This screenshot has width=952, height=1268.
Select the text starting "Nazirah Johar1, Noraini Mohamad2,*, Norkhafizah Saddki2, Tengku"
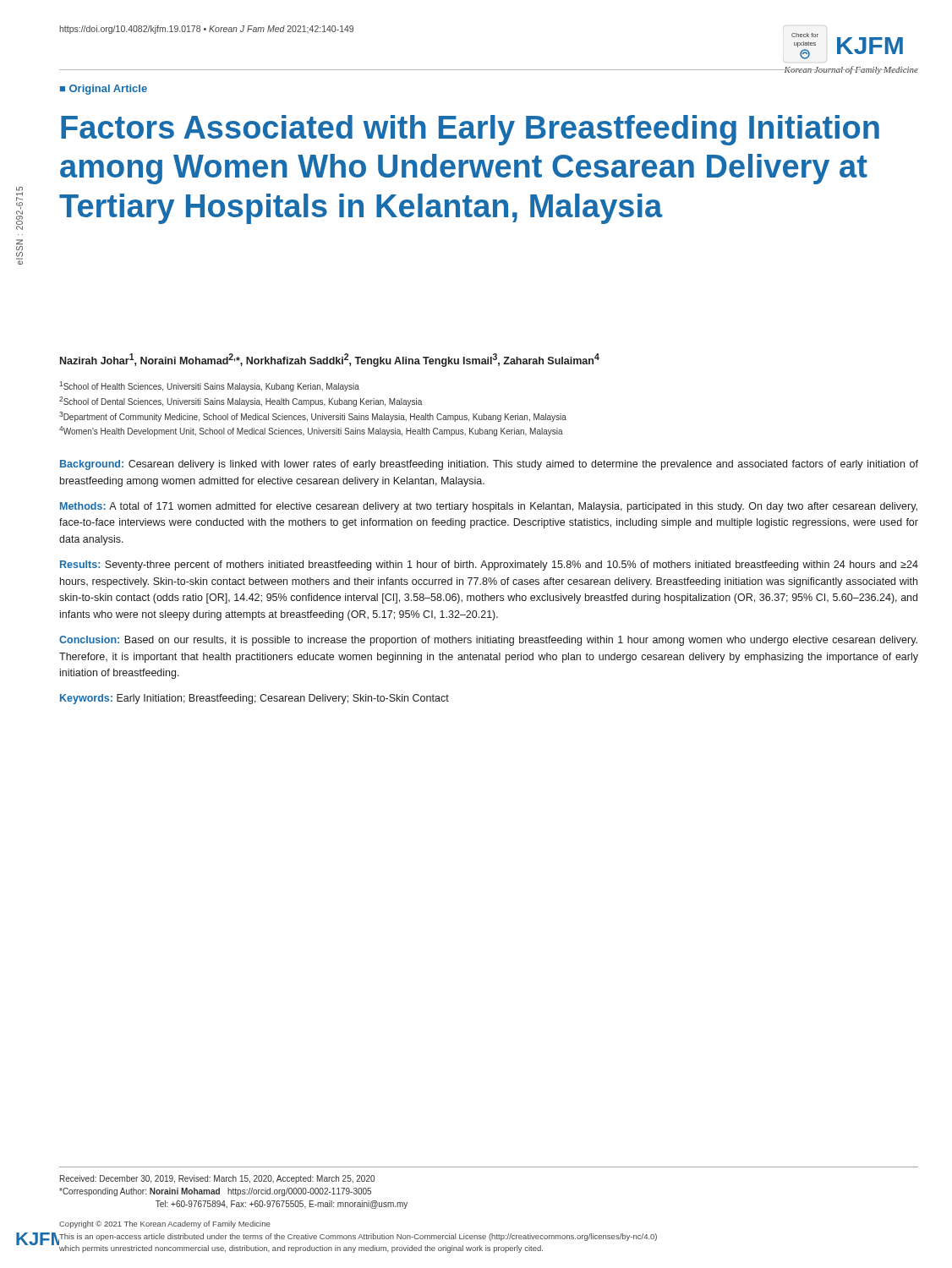coord(329,360)
